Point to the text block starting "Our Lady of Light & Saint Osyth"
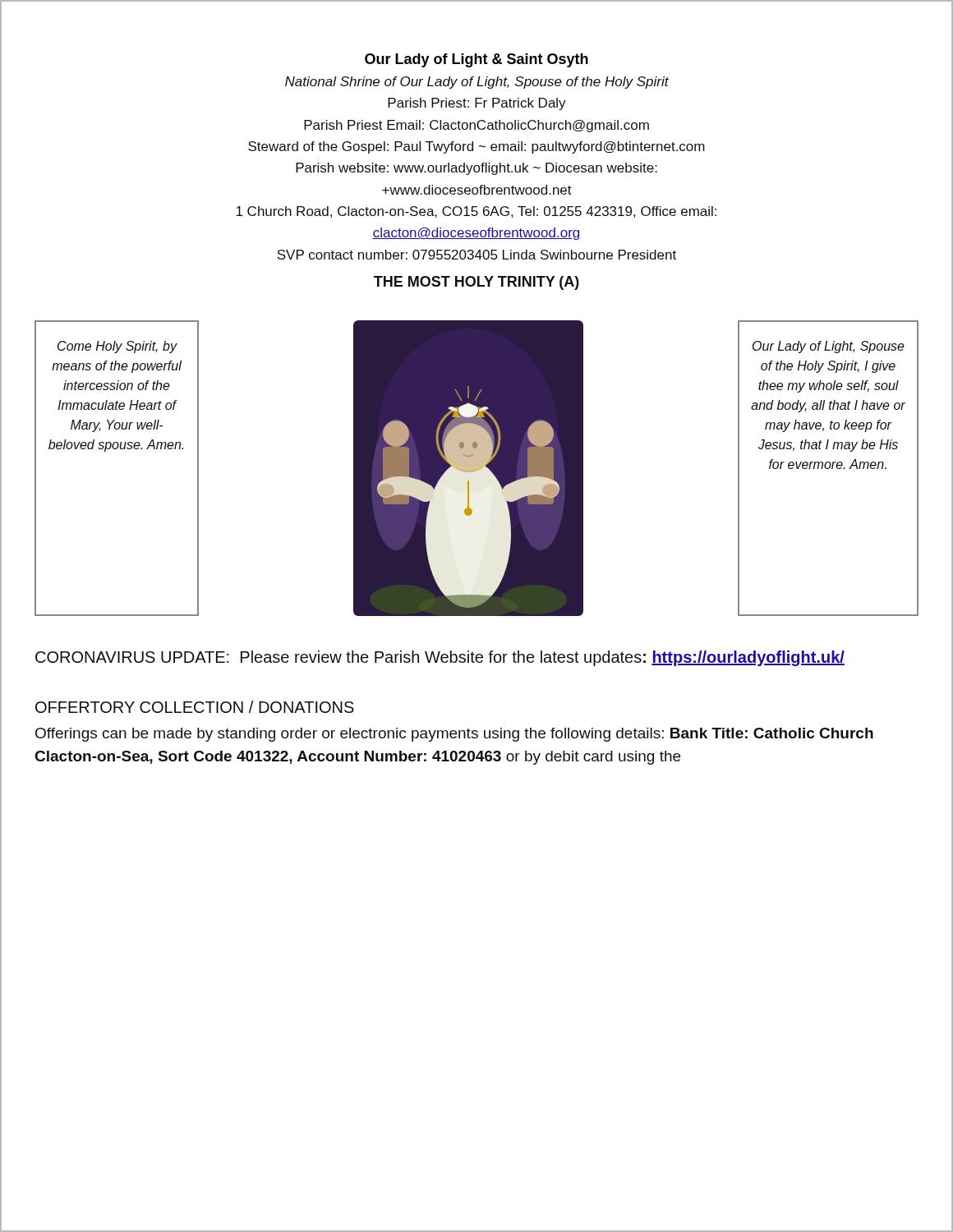The image size is (953, 1232). point(476,59)
